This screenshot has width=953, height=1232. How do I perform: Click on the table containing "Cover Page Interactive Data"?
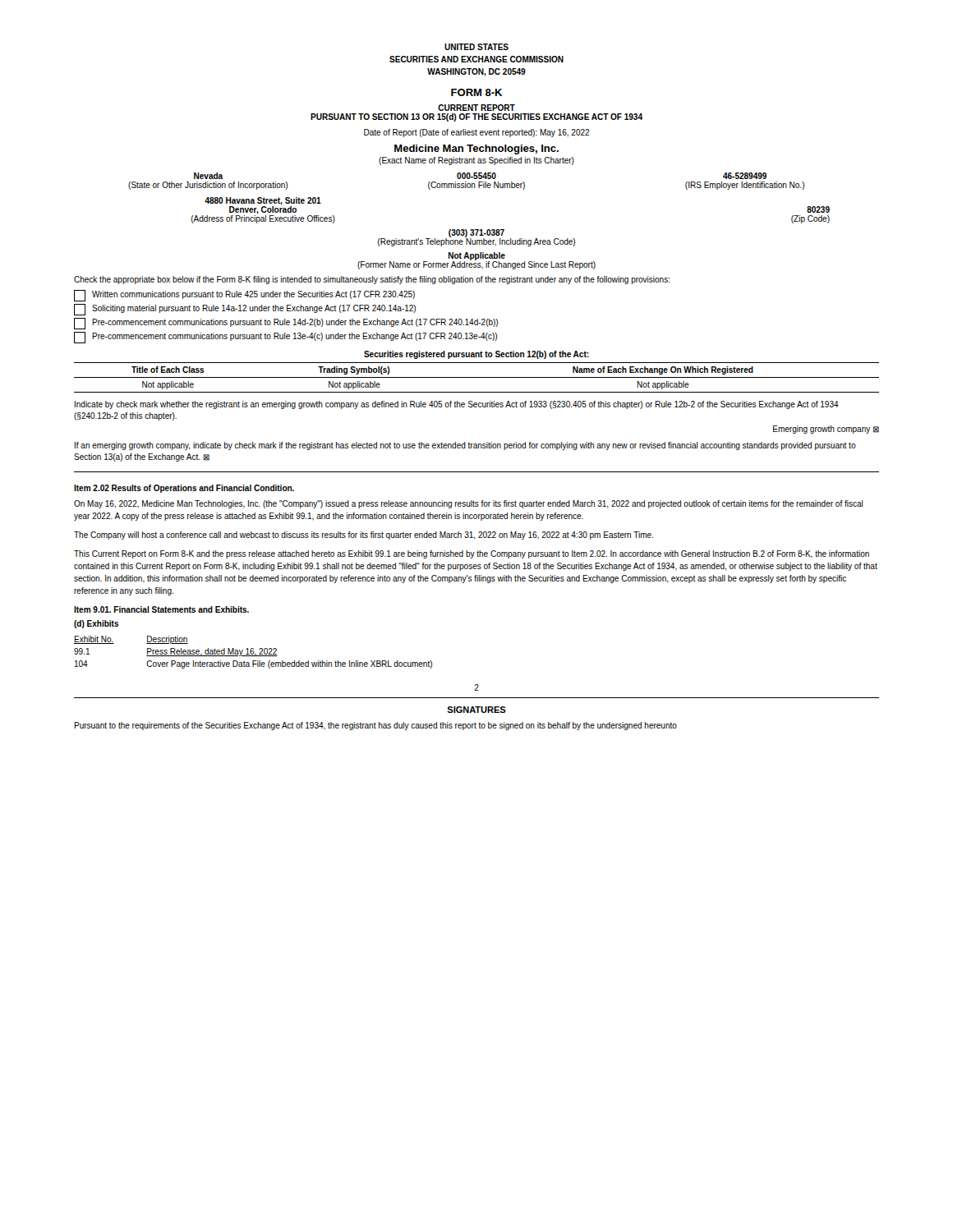pos(476,652)
